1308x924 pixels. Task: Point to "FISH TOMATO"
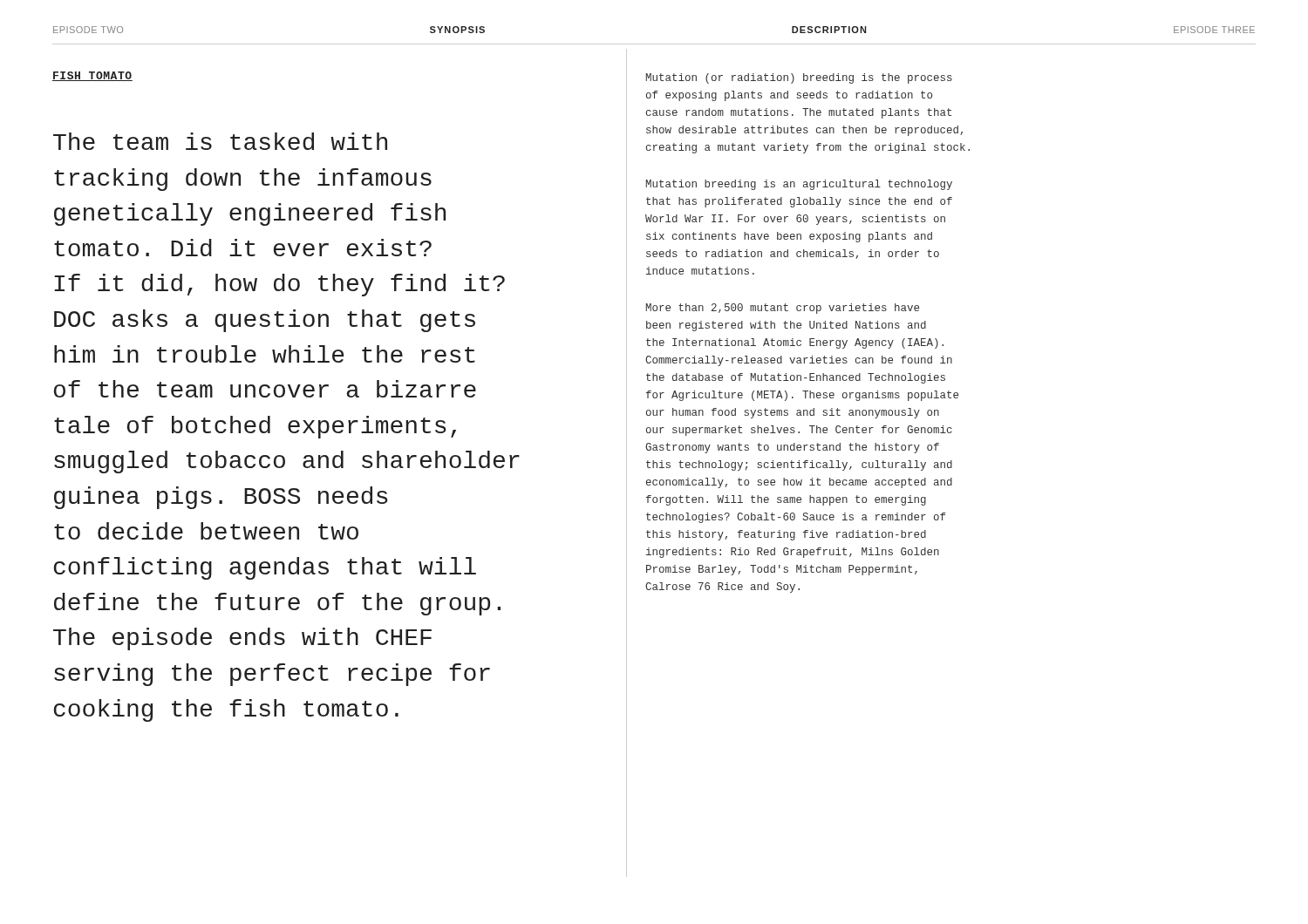click(92, 76)
